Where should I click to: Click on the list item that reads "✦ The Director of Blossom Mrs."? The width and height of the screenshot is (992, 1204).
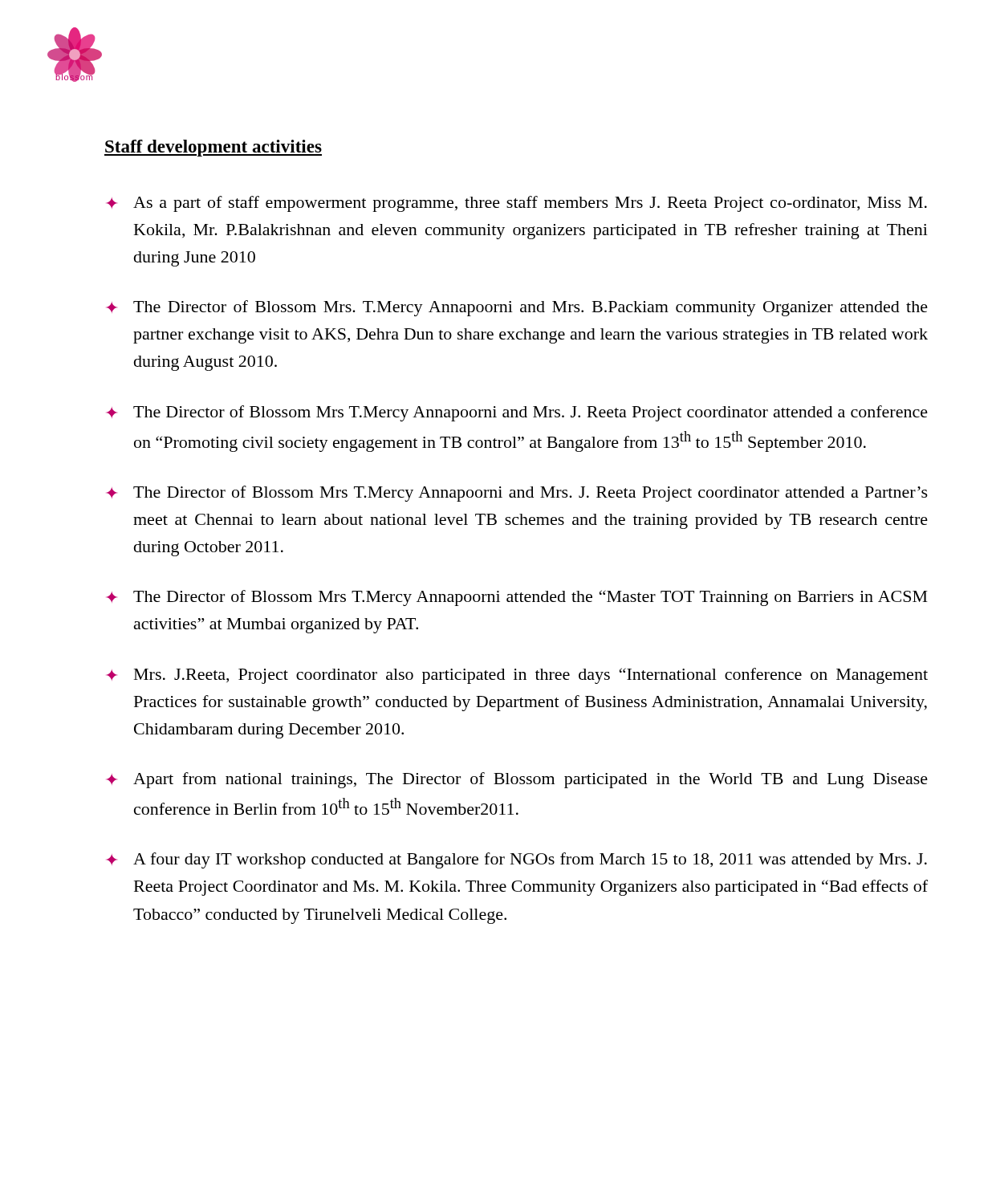[x=496, y=334]
